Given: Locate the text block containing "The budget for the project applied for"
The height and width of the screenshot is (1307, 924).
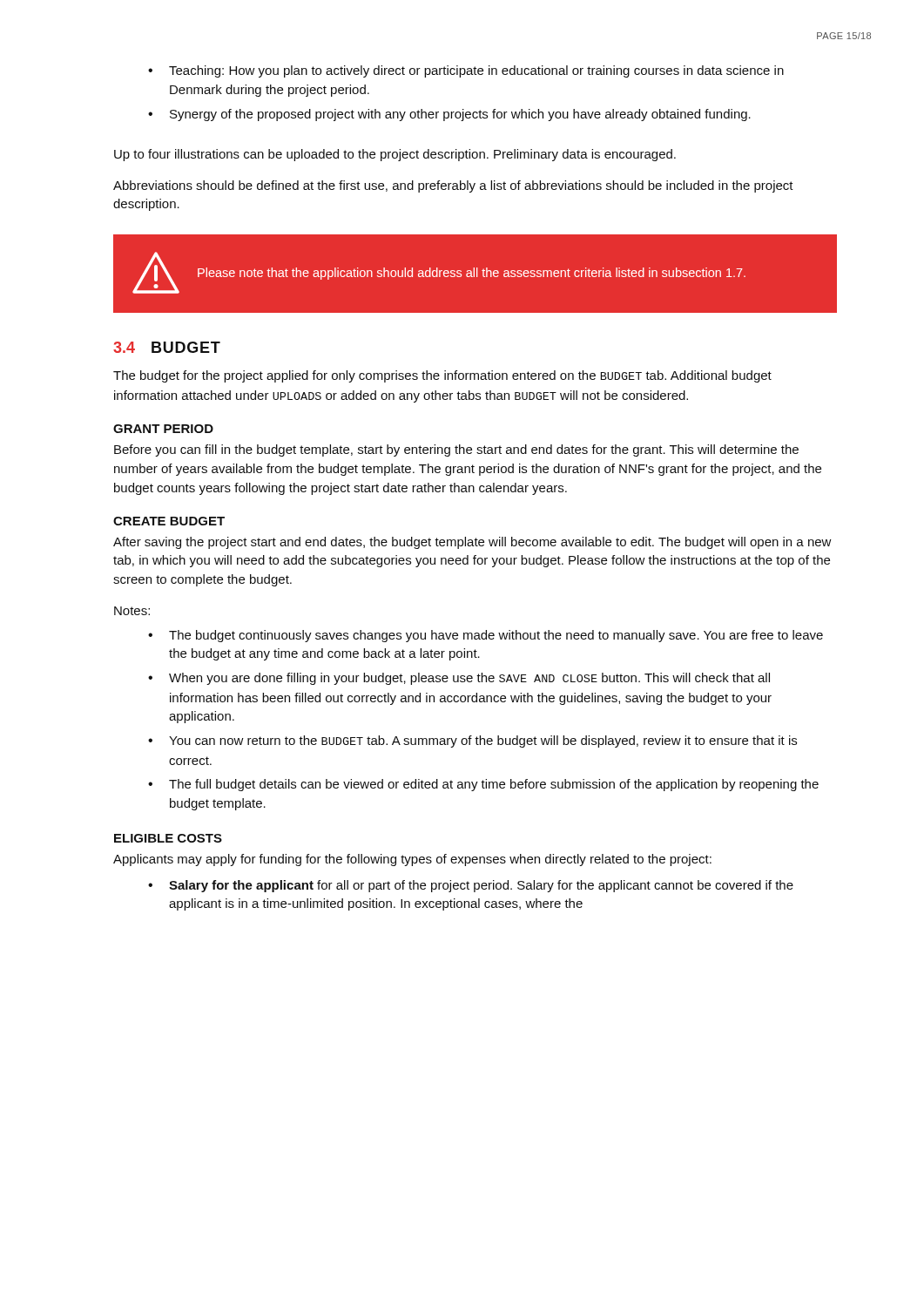Looking at the screenshot, I should (x=442, y=385).
